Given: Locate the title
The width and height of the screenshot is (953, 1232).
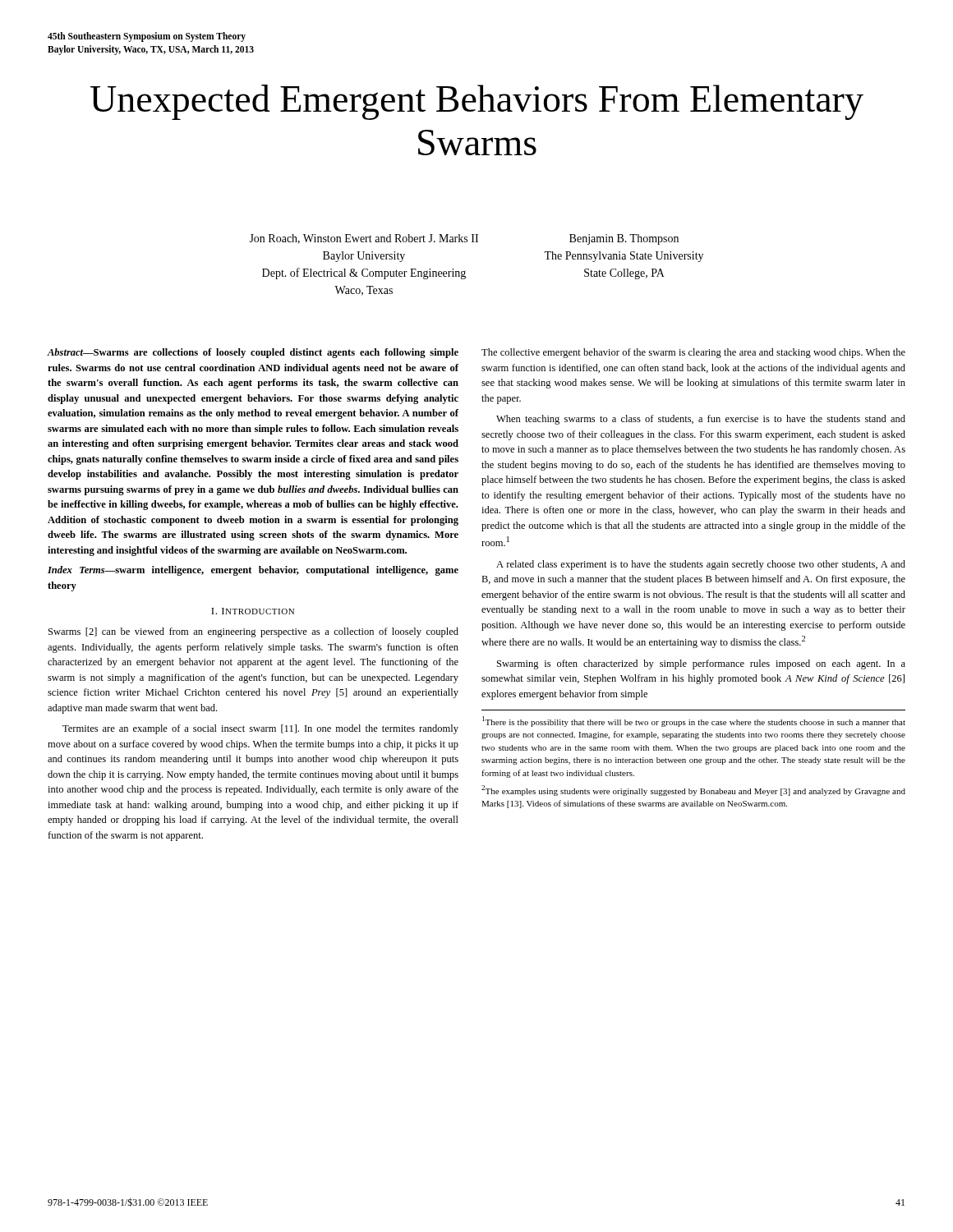Looking at the screenshot, I should click(x=476, y=121).
